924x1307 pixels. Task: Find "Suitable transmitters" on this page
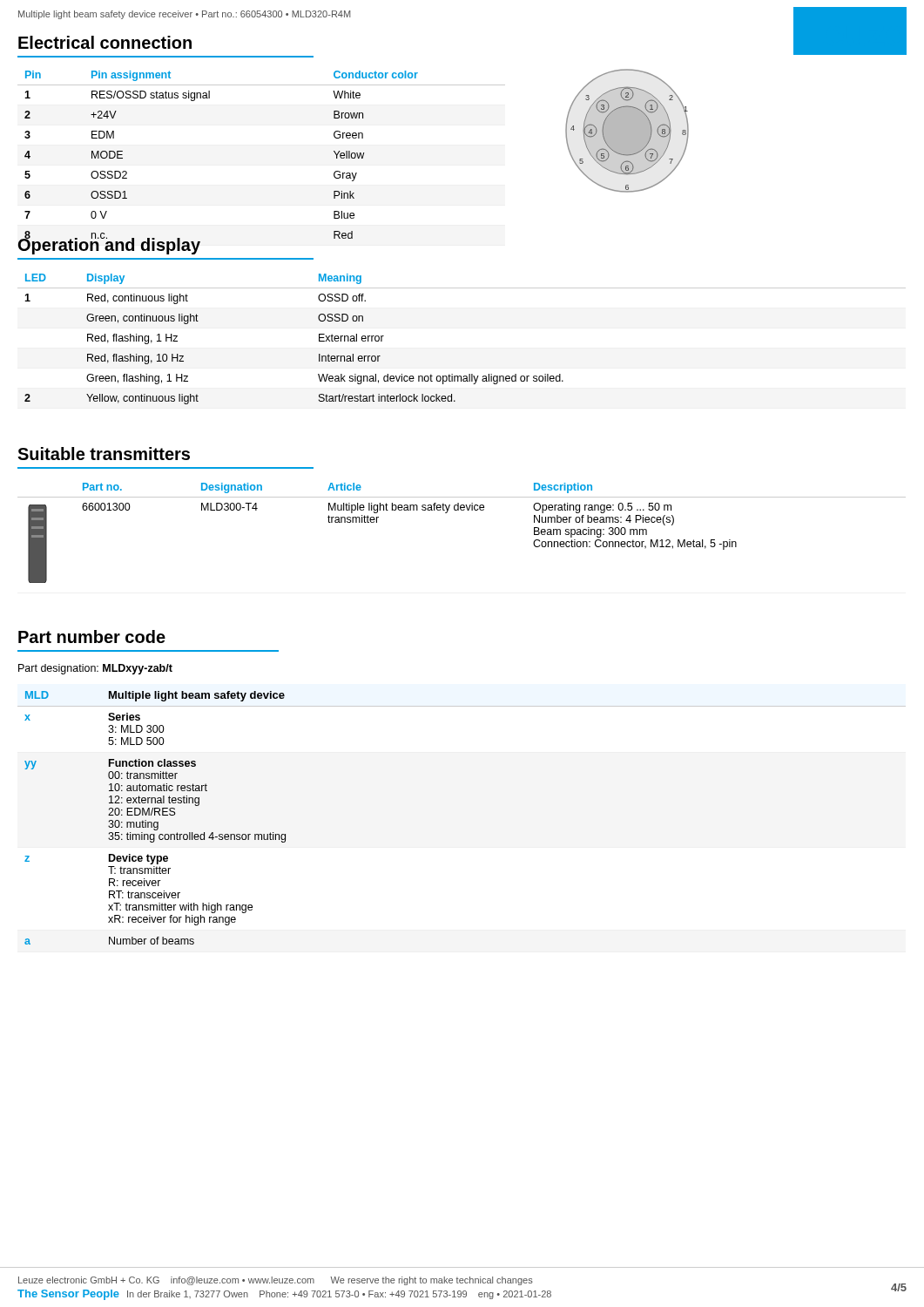(x=104, y=454)
